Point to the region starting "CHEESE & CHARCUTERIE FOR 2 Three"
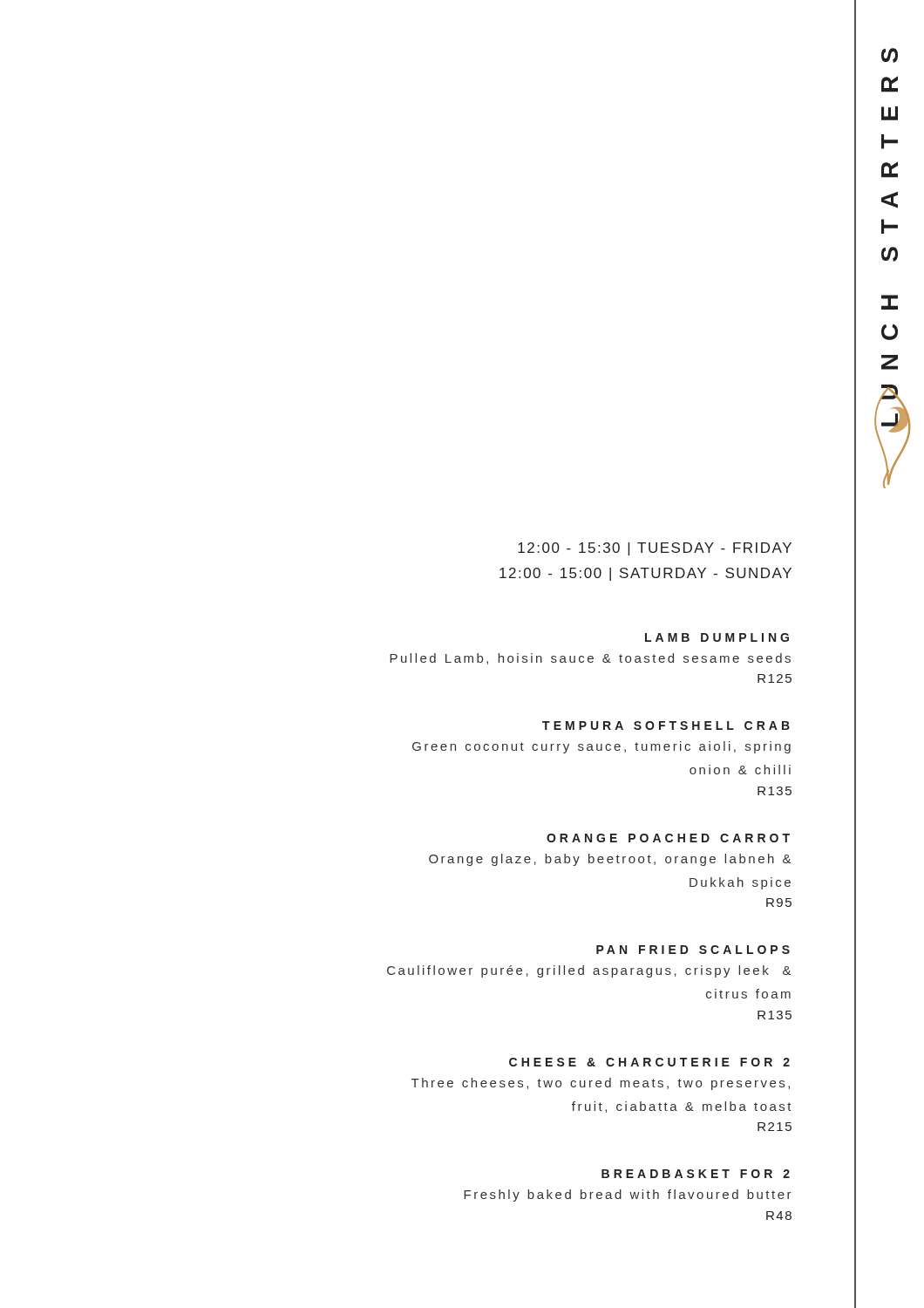This screenshot has height=1308, width=924. [423, 1094]
